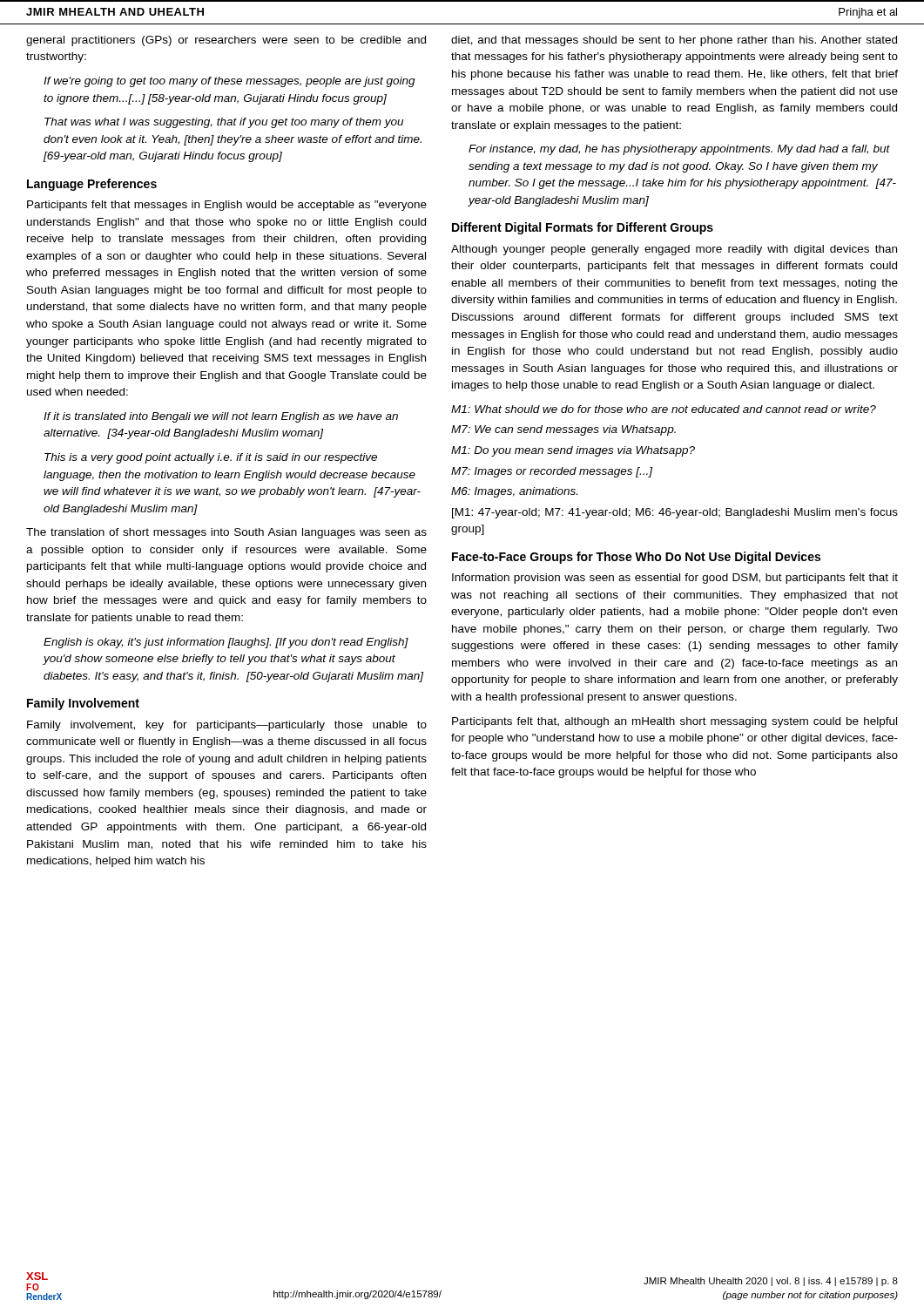This screenshot has width=924, height=1307.
Task: Click the section header that begins "Face-to-Face Groups for"
Action: [636, 557]
